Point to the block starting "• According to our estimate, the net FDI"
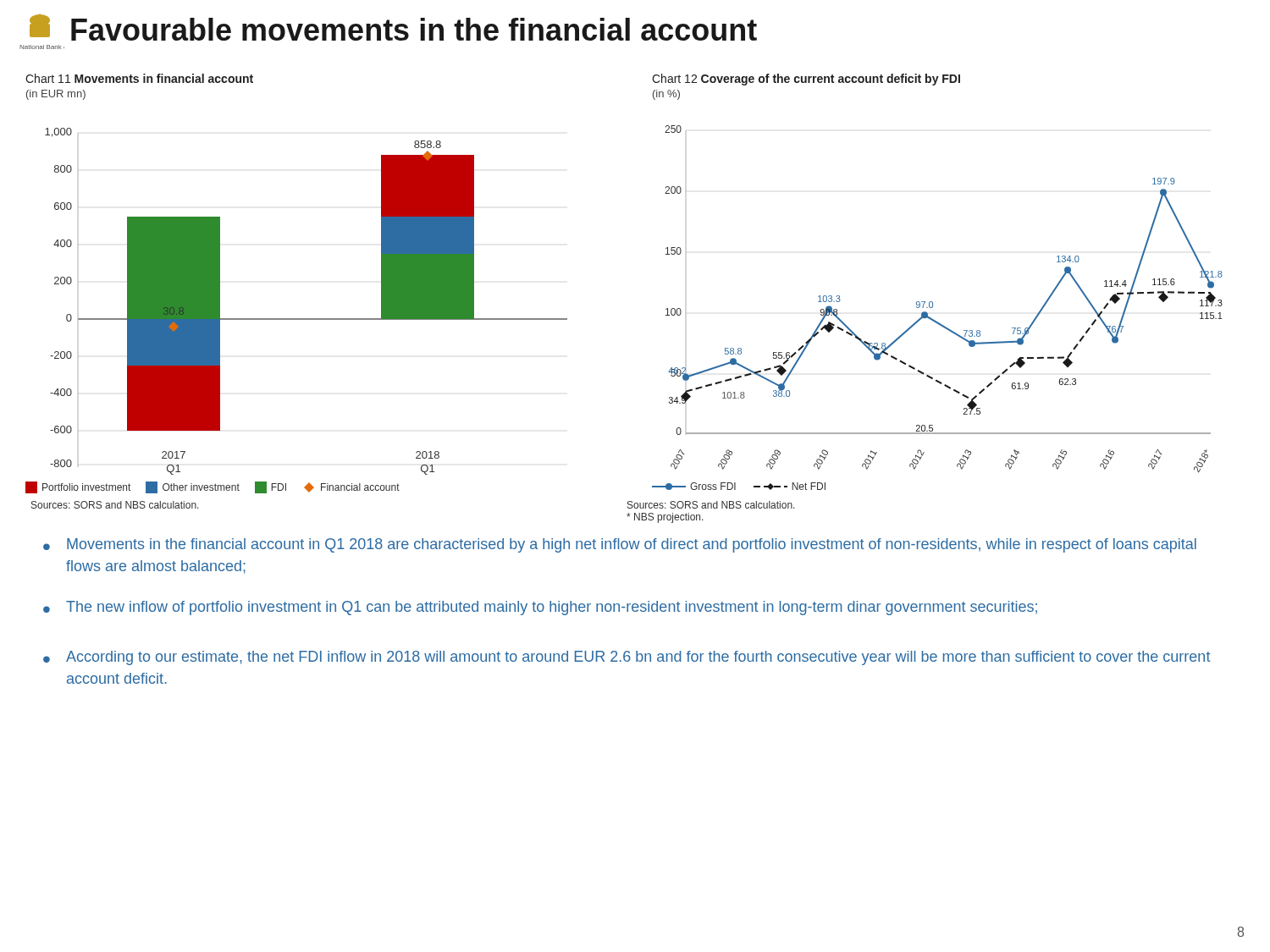 635,668
